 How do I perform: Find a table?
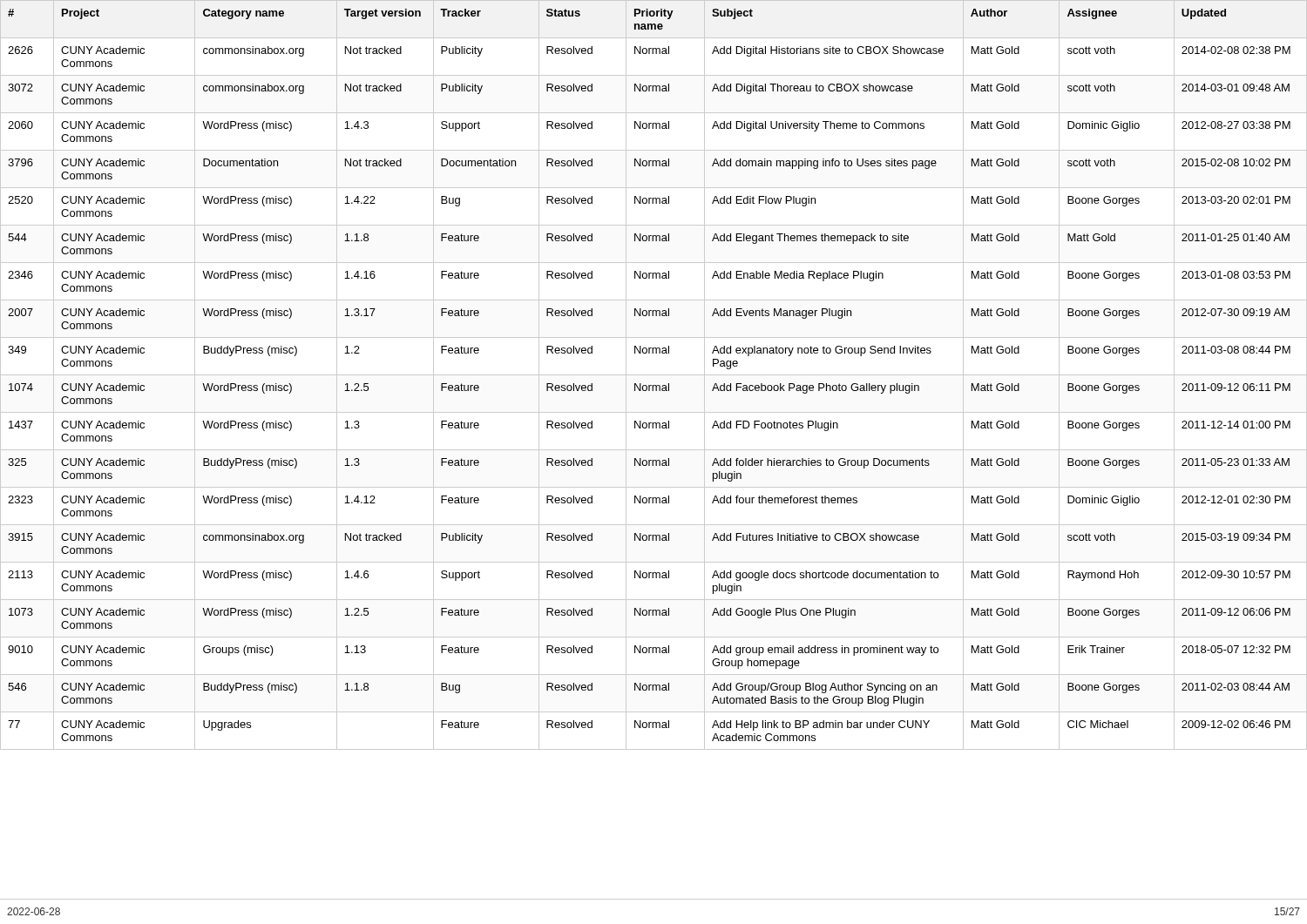coord(654,449)
